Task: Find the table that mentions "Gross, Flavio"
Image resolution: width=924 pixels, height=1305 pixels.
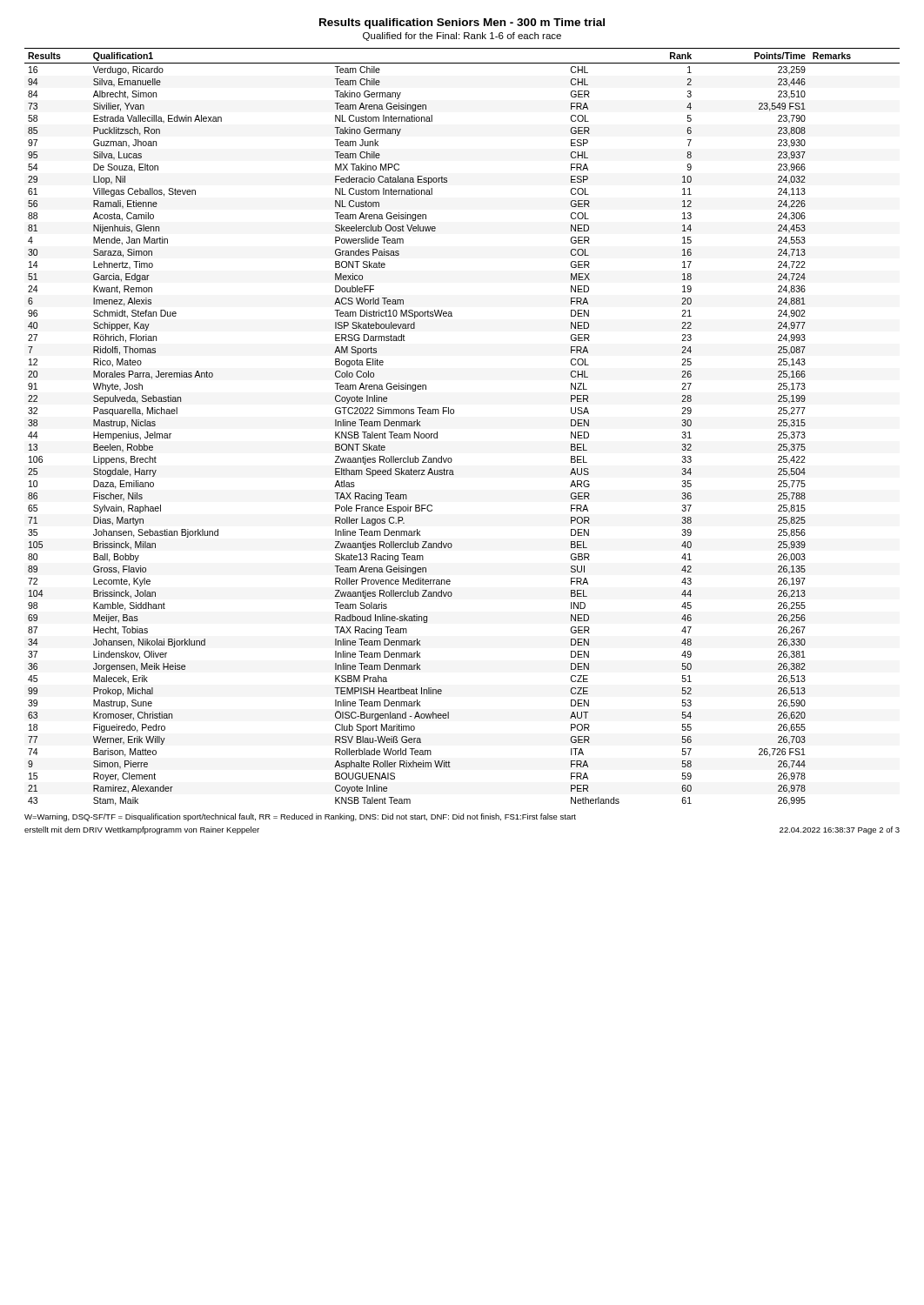Action: pos(462,427)
